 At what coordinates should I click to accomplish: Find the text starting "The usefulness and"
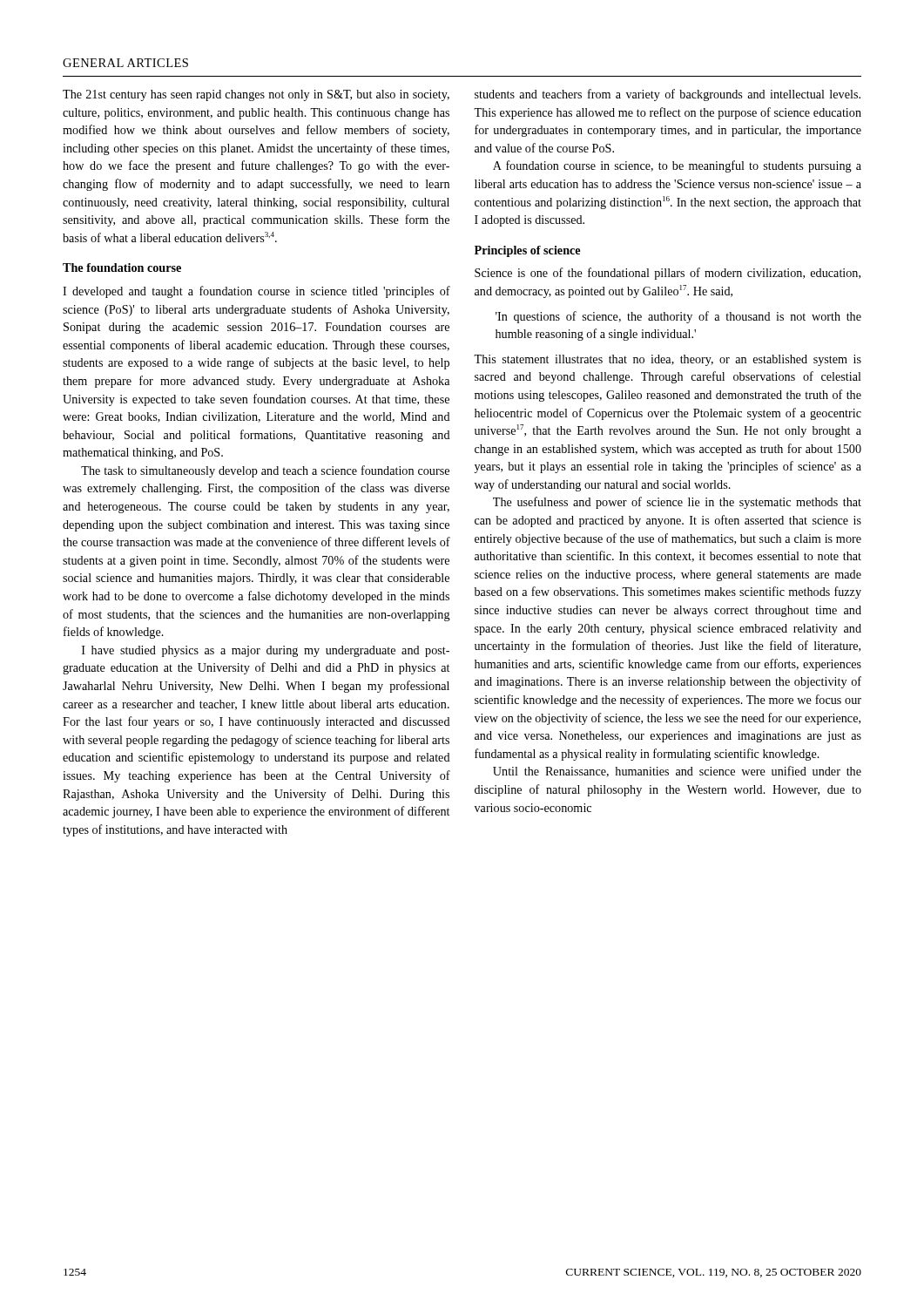(x=668, y=628)
